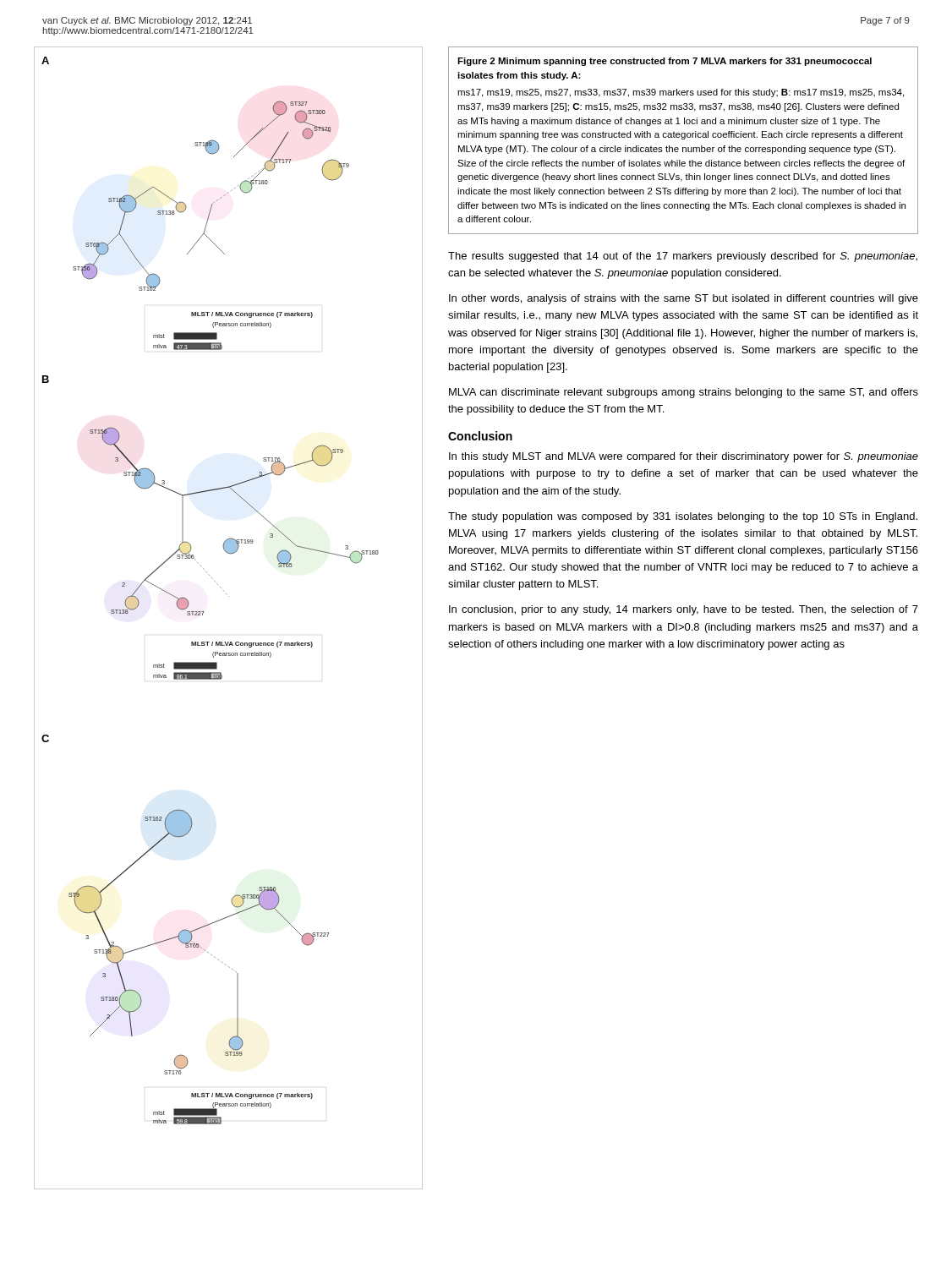This screenshot has height=1268, width=952.
Task: Point to the text starting "The study population was composed by 331"
Action: click(683, 550)
